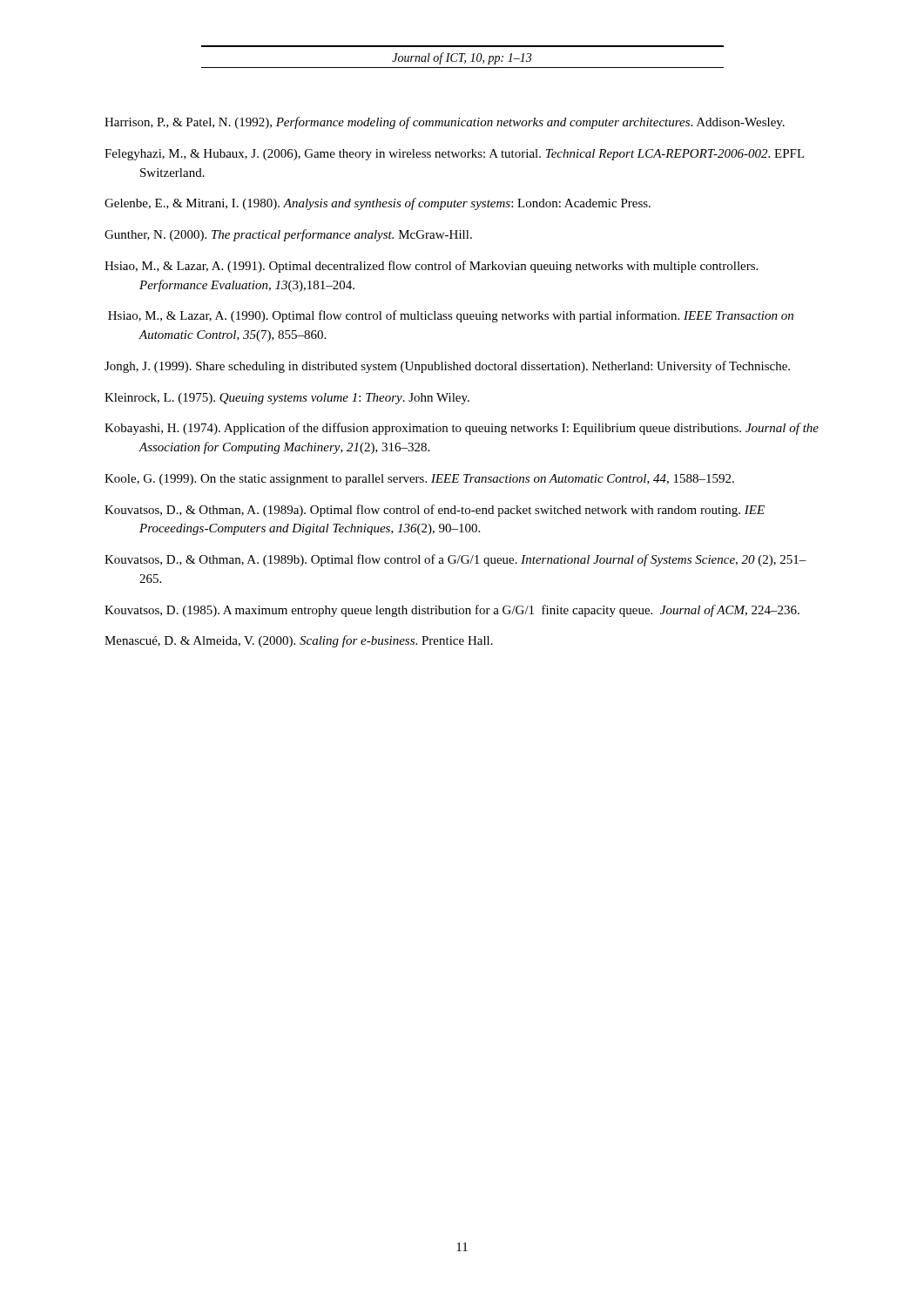The height and width of the screenshot is (1307, 924).
Task: Find the block on this page that starts "Koole, G. (1999). On the static assignment"
Action: (420, 478)
